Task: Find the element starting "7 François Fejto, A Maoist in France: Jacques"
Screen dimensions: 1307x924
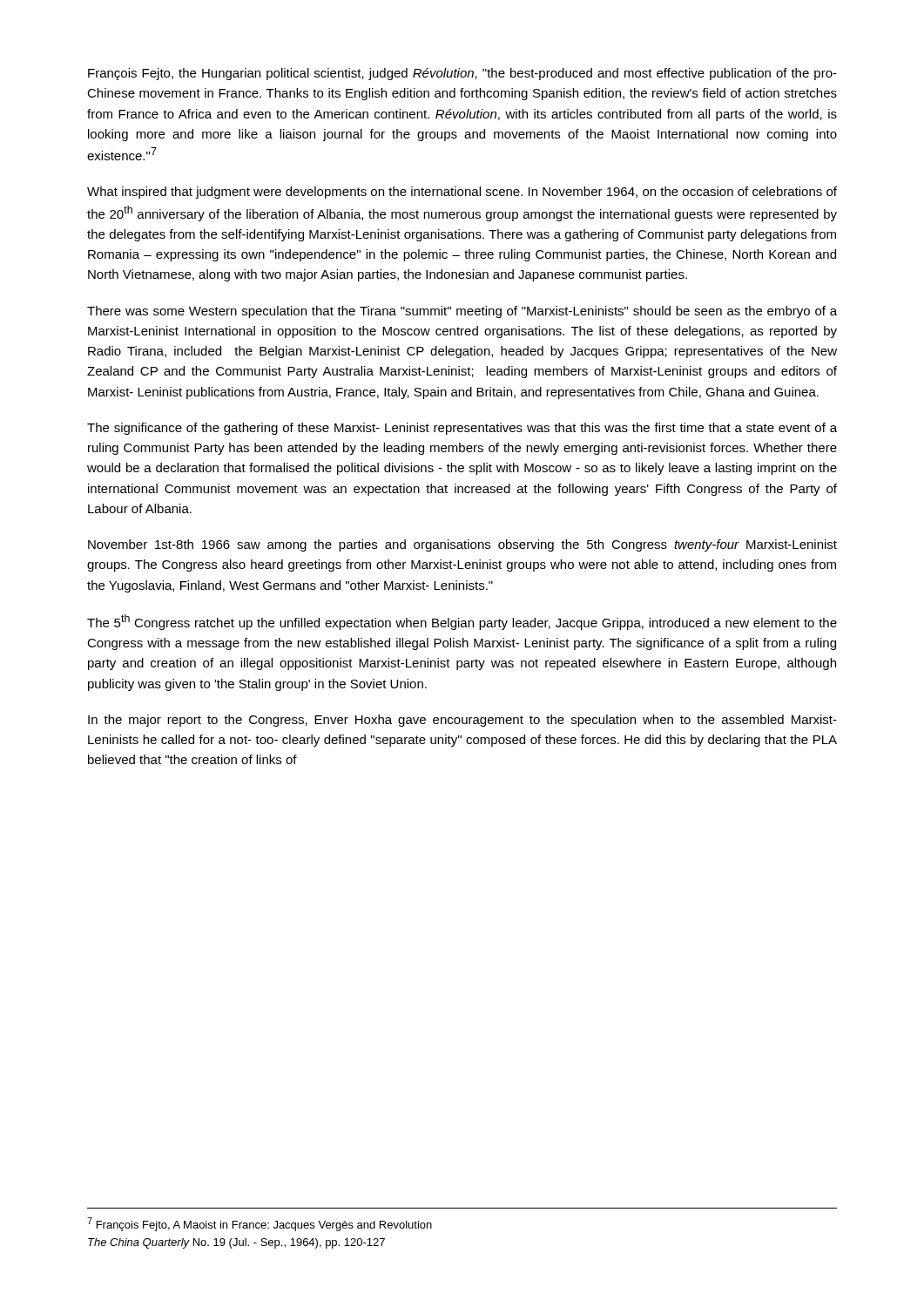Action: point(260,1224)
